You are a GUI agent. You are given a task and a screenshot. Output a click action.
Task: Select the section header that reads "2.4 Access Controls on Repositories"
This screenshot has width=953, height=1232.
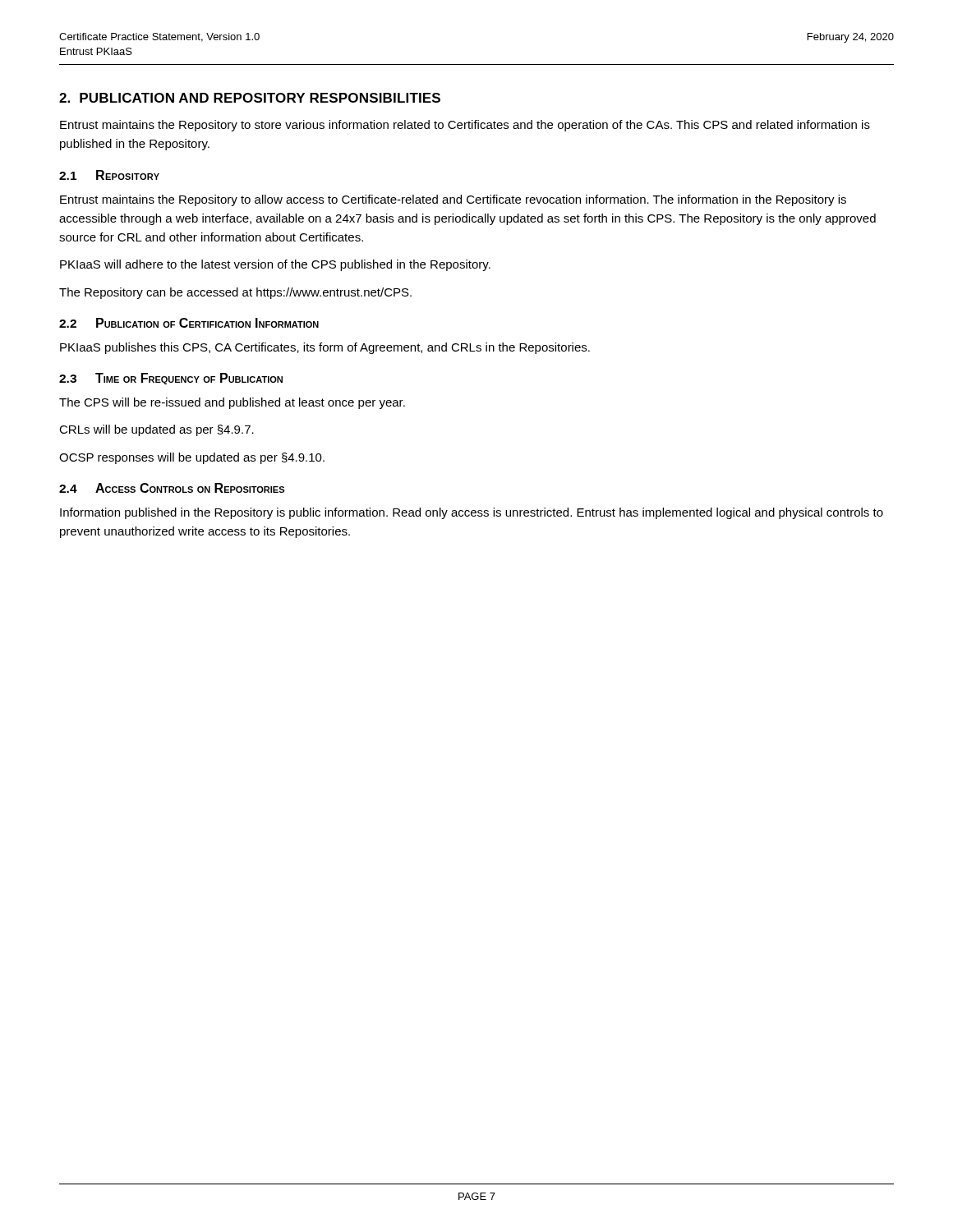172,488
